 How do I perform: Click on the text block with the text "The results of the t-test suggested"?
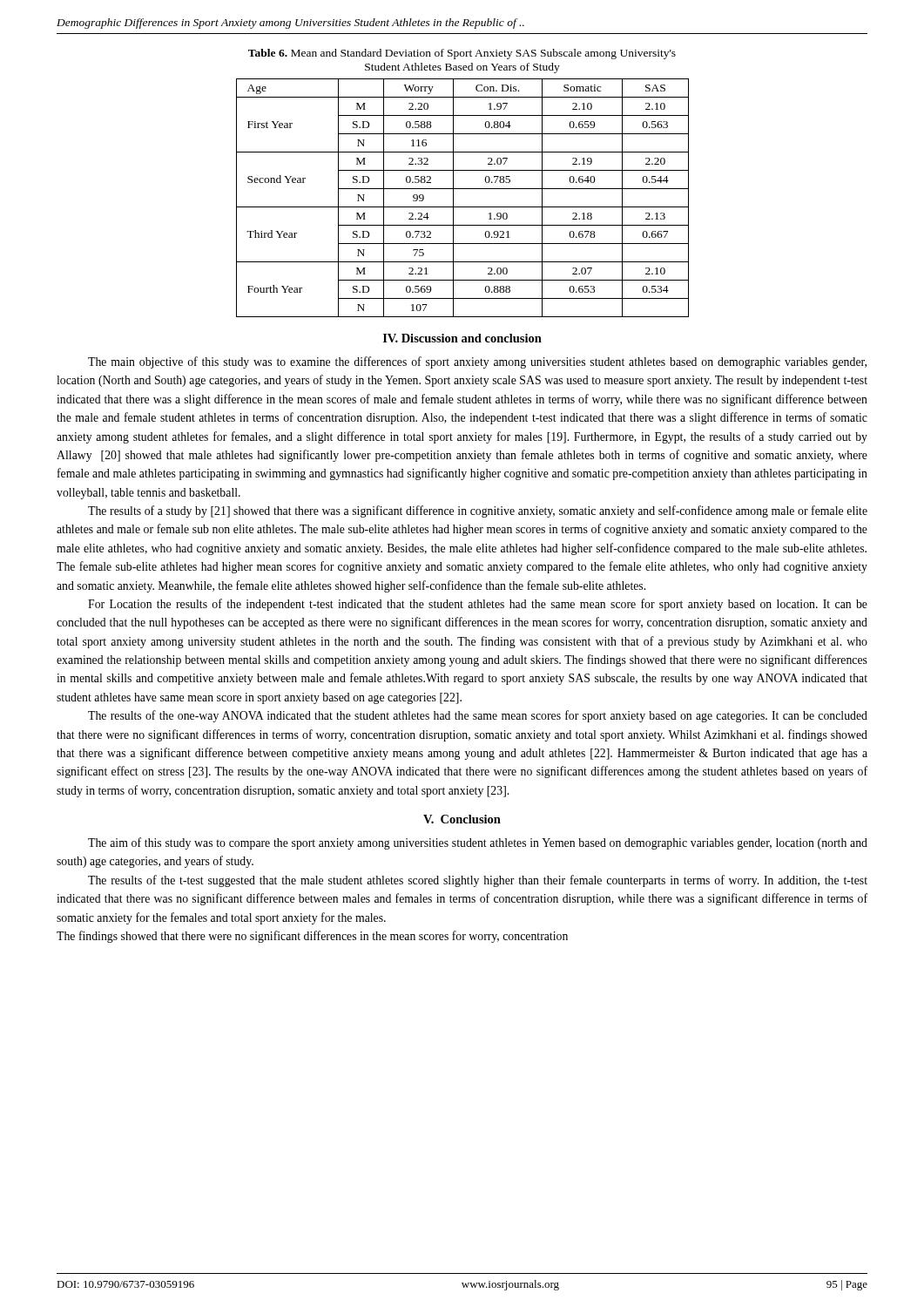pyautogui.click(x=462, y=899)
